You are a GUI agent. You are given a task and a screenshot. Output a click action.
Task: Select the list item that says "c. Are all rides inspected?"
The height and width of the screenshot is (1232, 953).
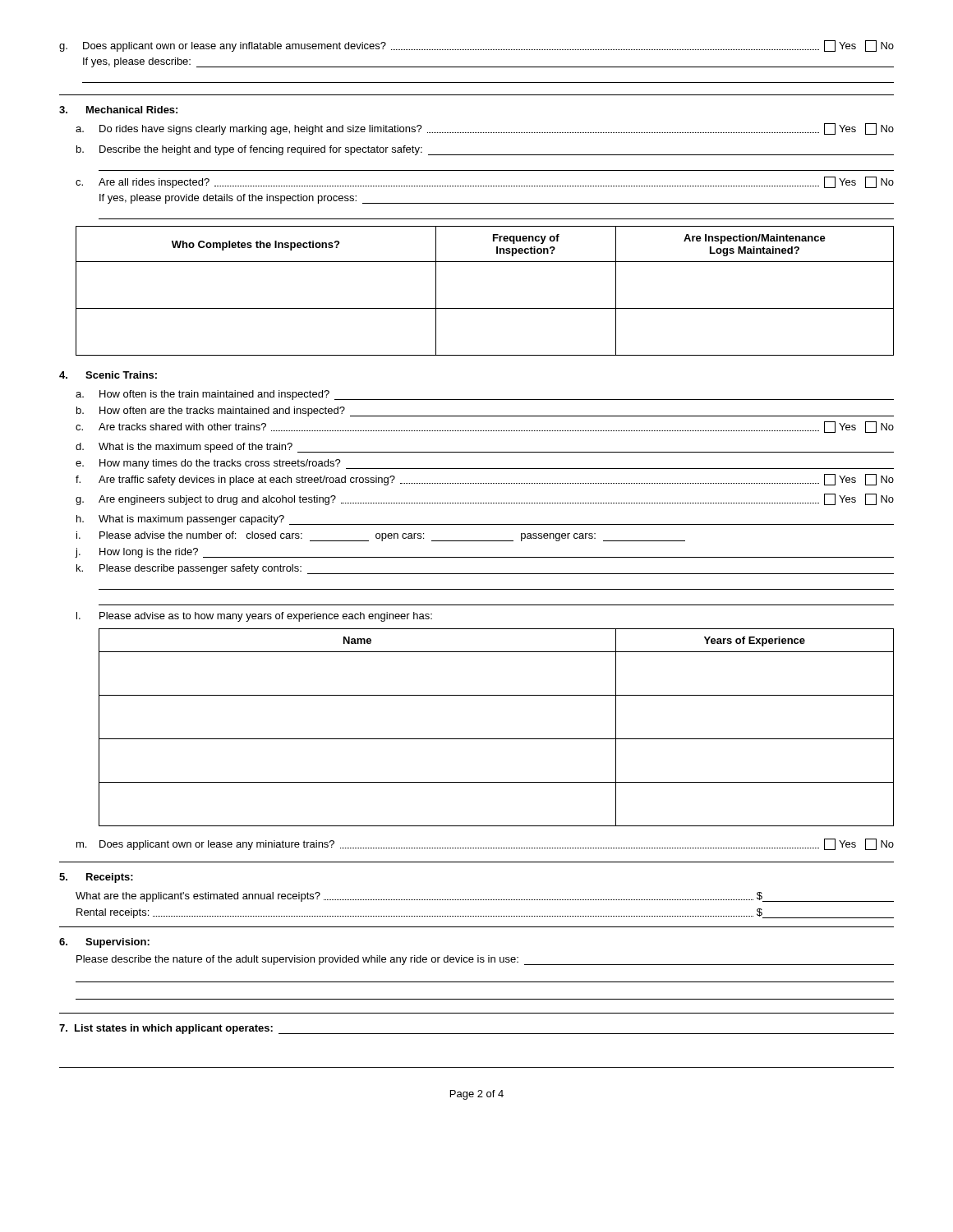tap(485, 198)
